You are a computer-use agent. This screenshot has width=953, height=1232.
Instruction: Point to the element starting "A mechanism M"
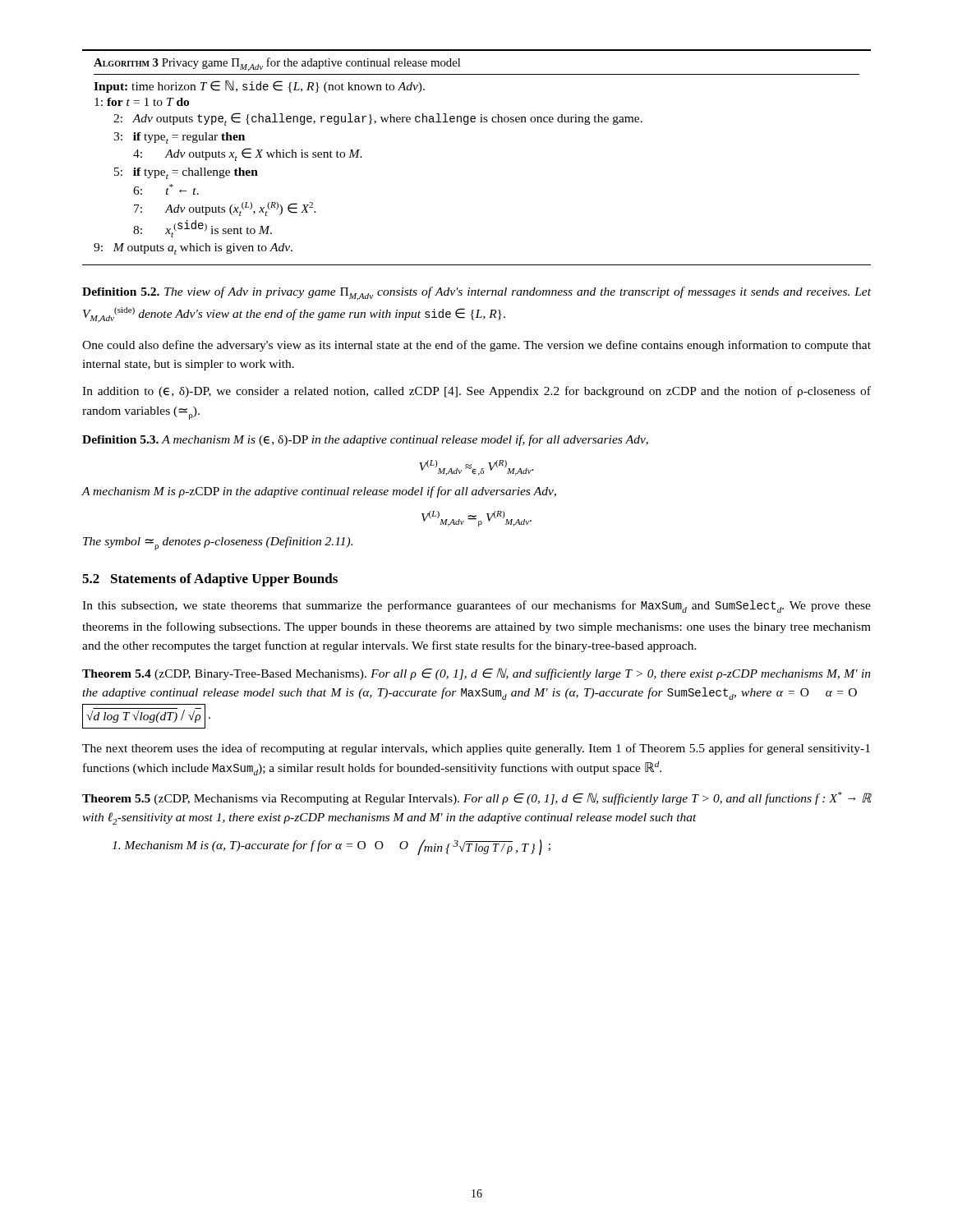coord(319,491)
